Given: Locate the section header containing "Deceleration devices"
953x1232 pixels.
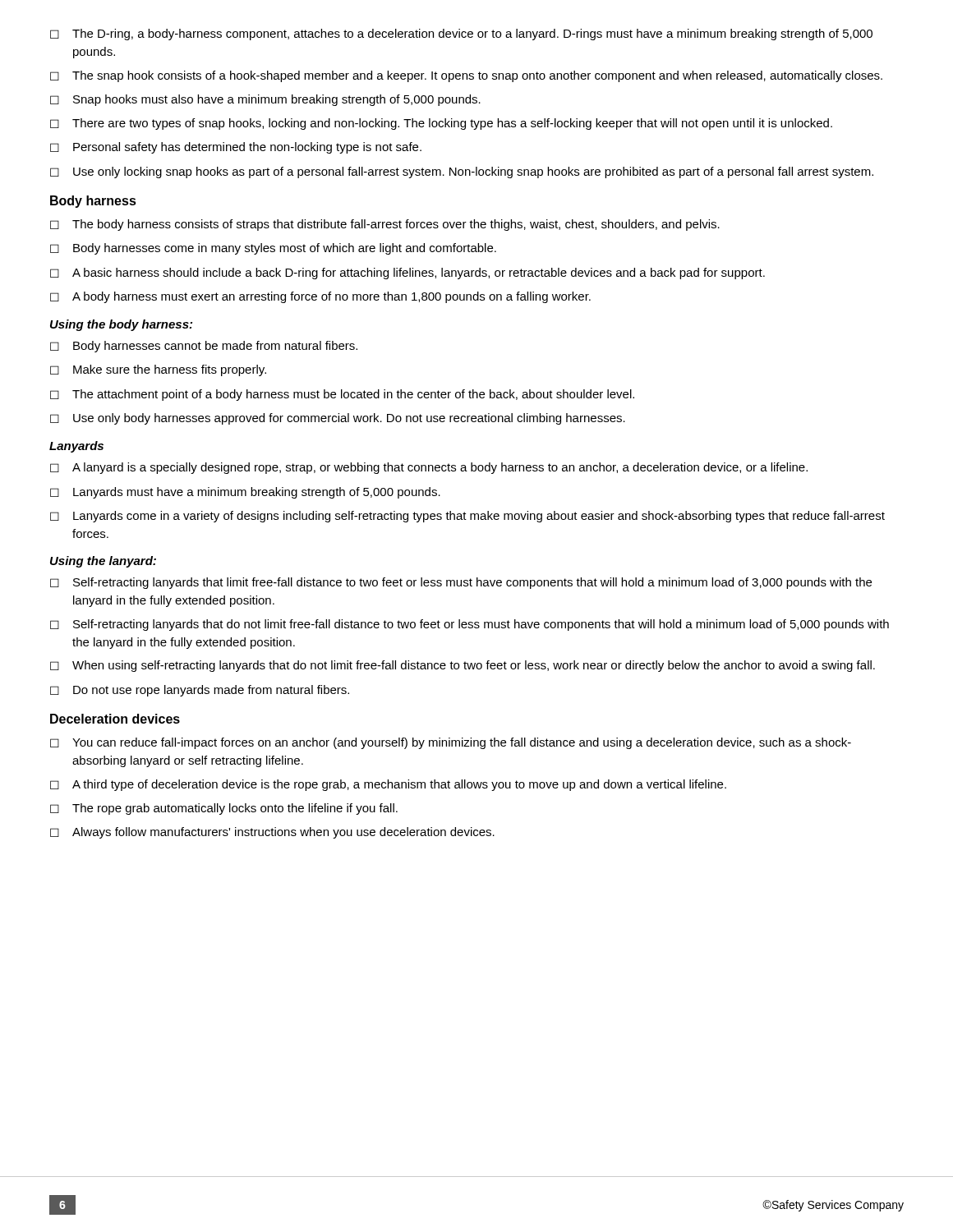Looking at the screenshot, I should point(115,719).
